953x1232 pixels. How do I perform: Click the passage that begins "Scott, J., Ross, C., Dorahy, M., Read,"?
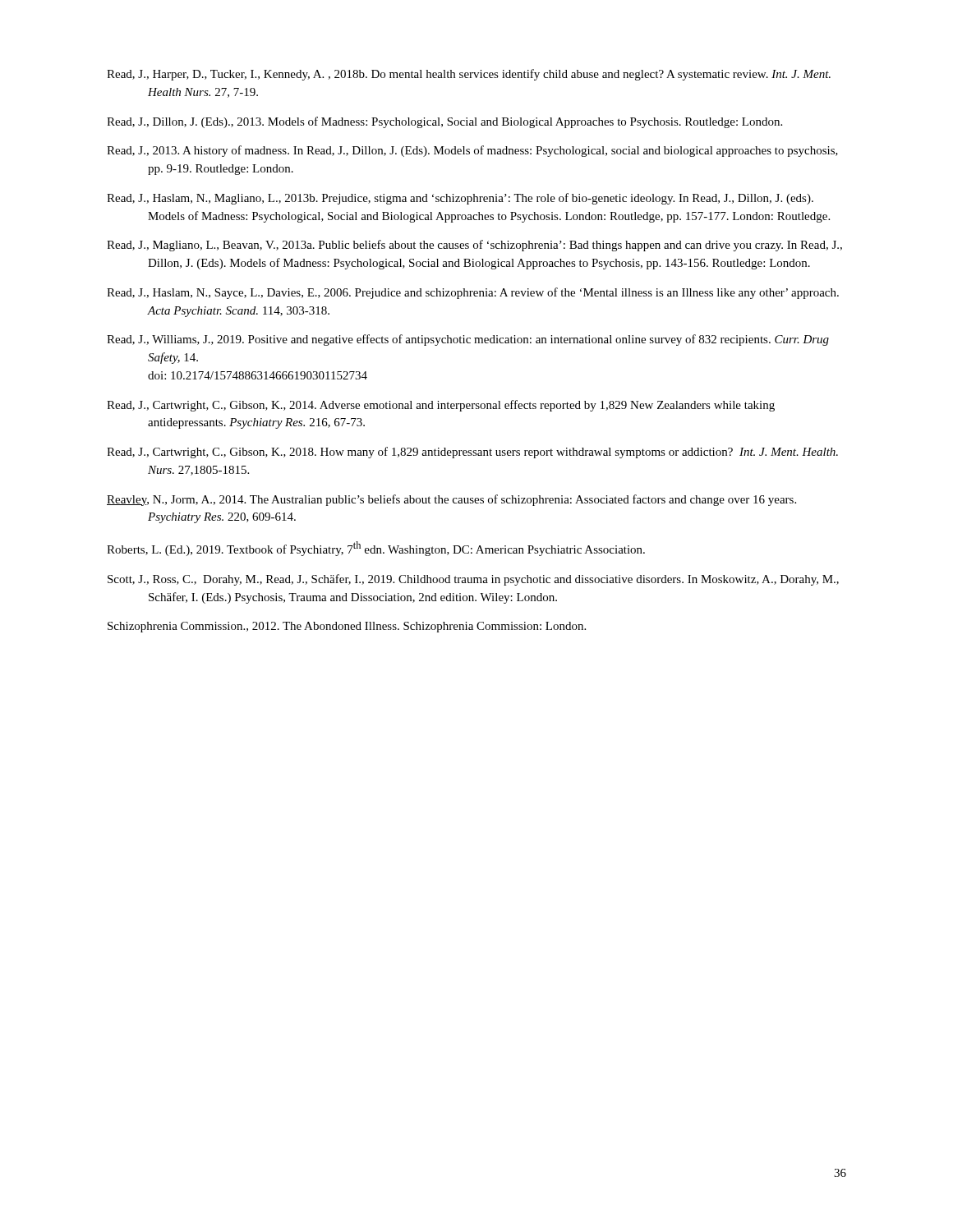[473, 588]
